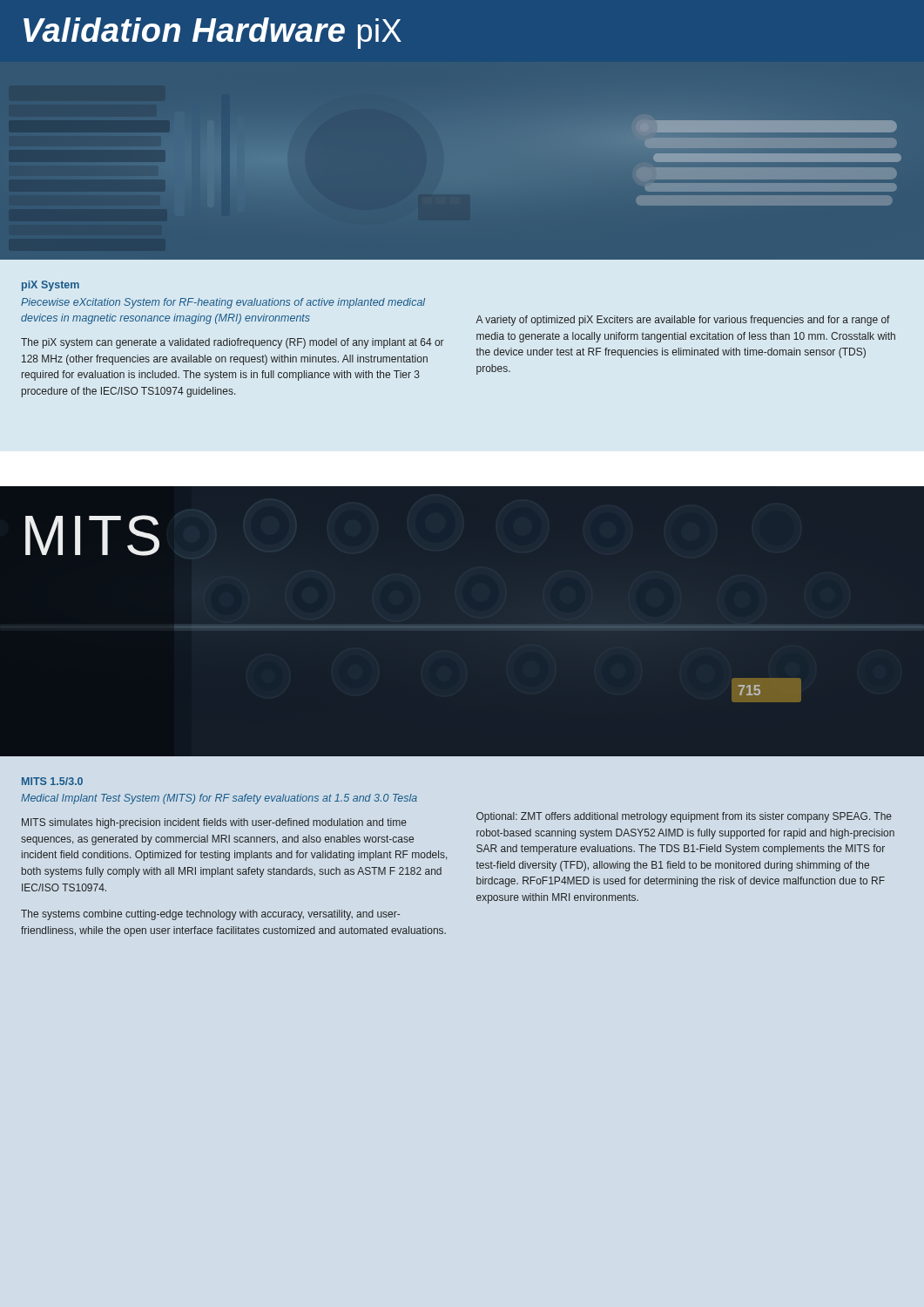Click on the region starting "MITS simulates high-precision incident fields with user-defined modulation"

234,855
